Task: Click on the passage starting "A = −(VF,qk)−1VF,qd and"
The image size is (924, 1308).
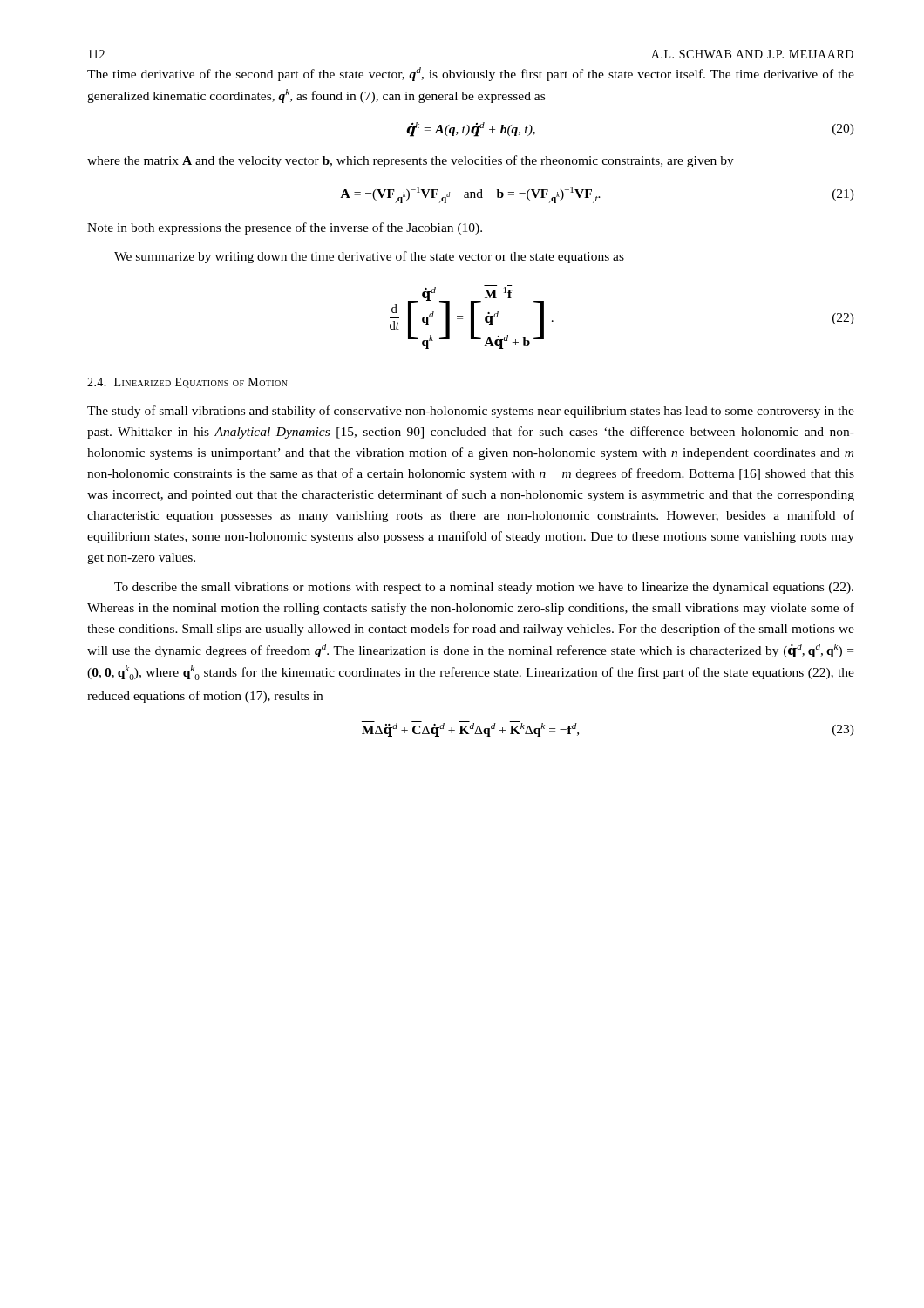Action: (x=471, y=194)
